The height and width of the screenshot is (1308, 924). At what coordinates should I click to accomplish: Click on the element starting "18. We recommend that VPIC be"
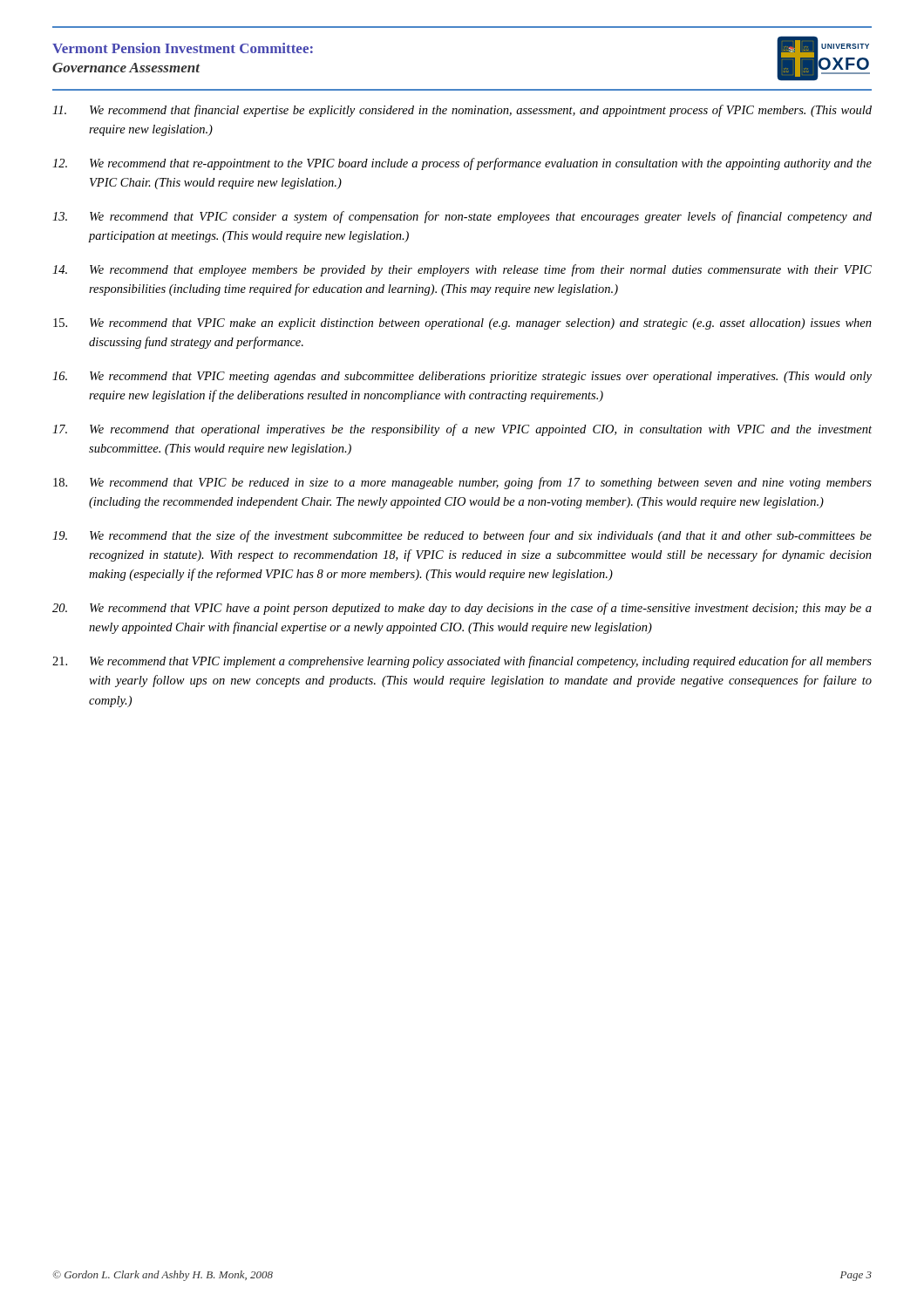pos(462,492)
